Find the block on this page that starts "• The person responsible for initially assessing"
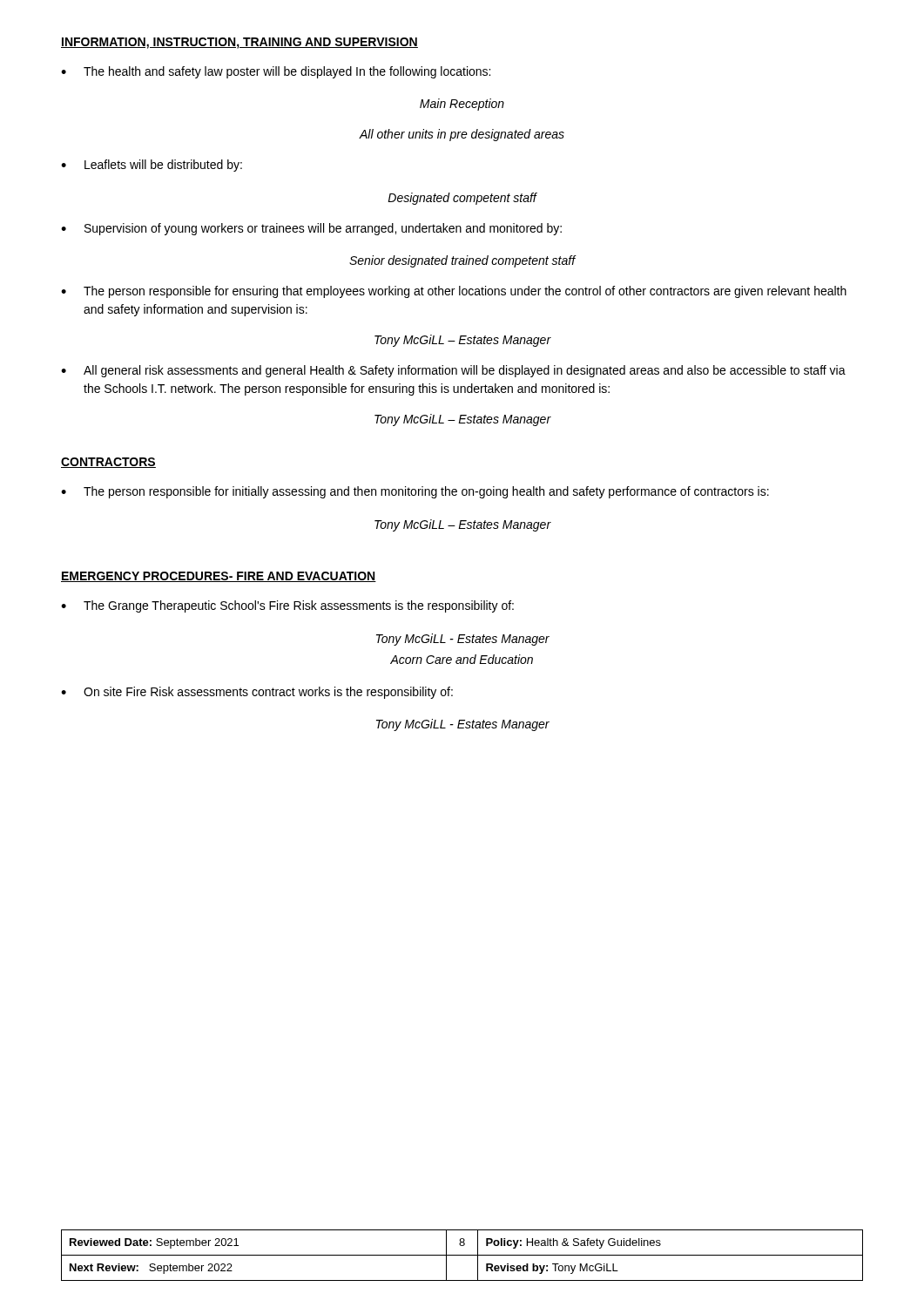 point(462,493)
